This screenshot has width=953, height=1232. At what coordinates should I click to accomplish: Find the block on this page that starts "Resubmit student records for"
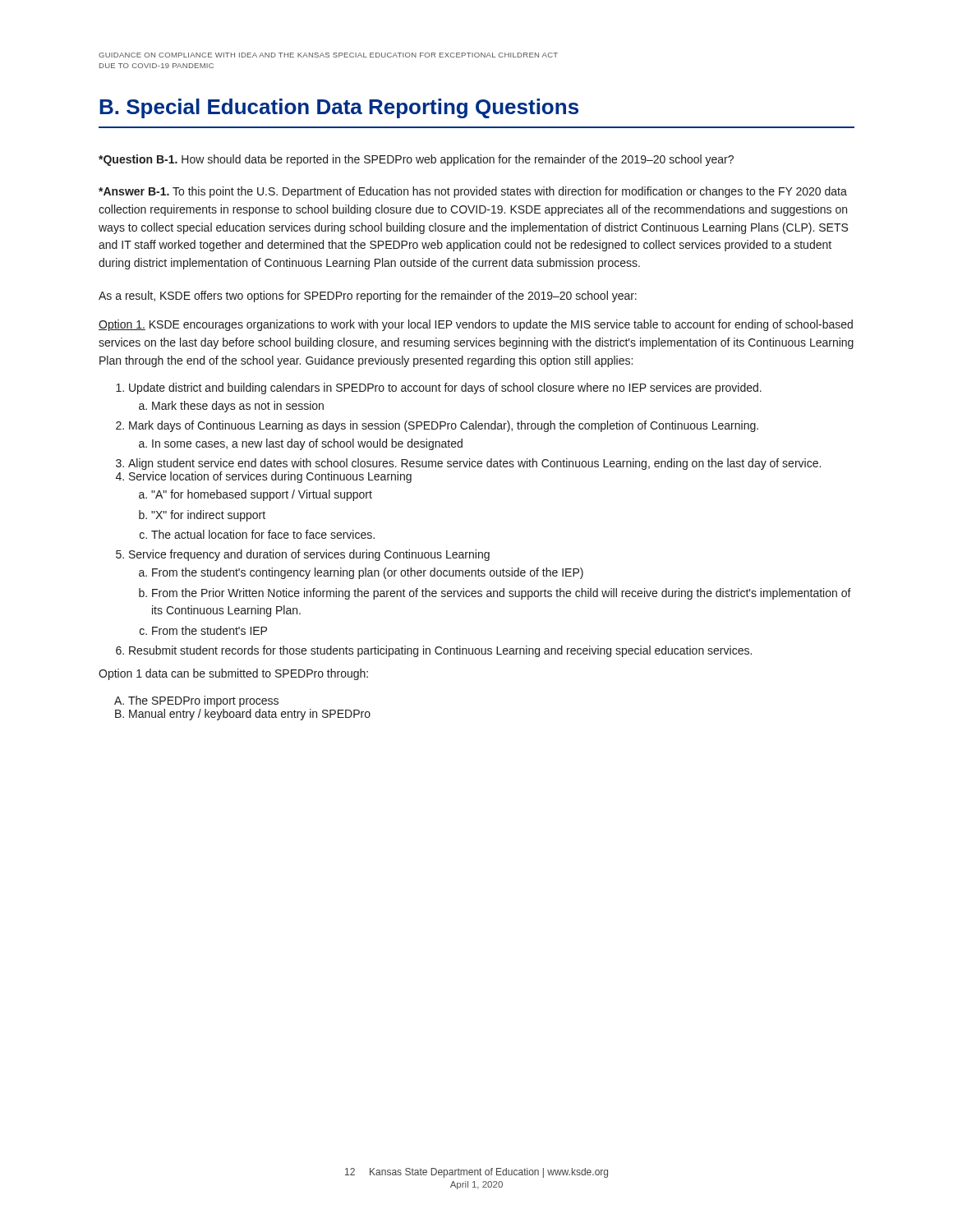pos(491,650)
